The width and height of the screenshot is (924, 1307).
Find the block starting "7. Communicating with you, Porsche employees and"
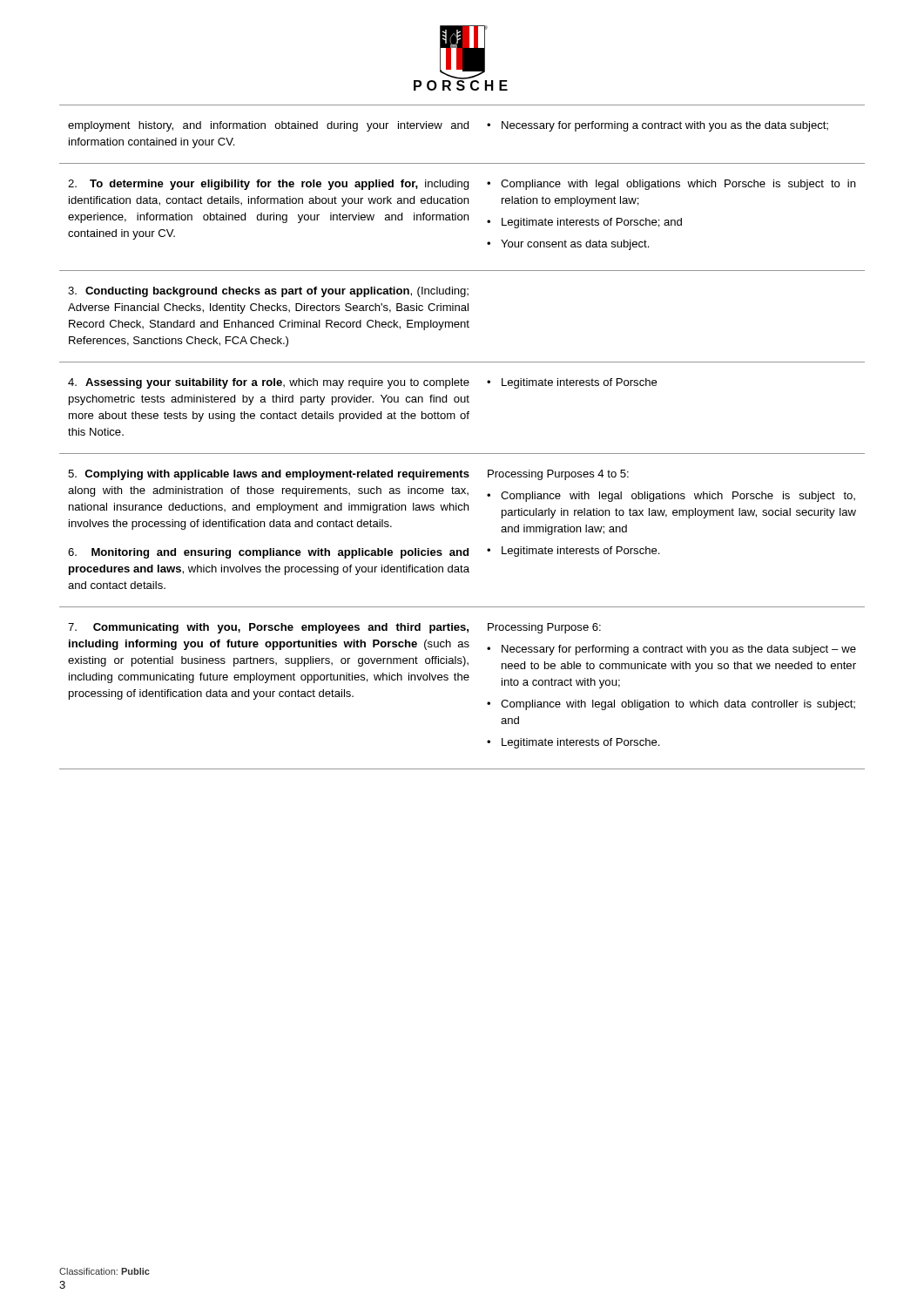pos(269,660)
